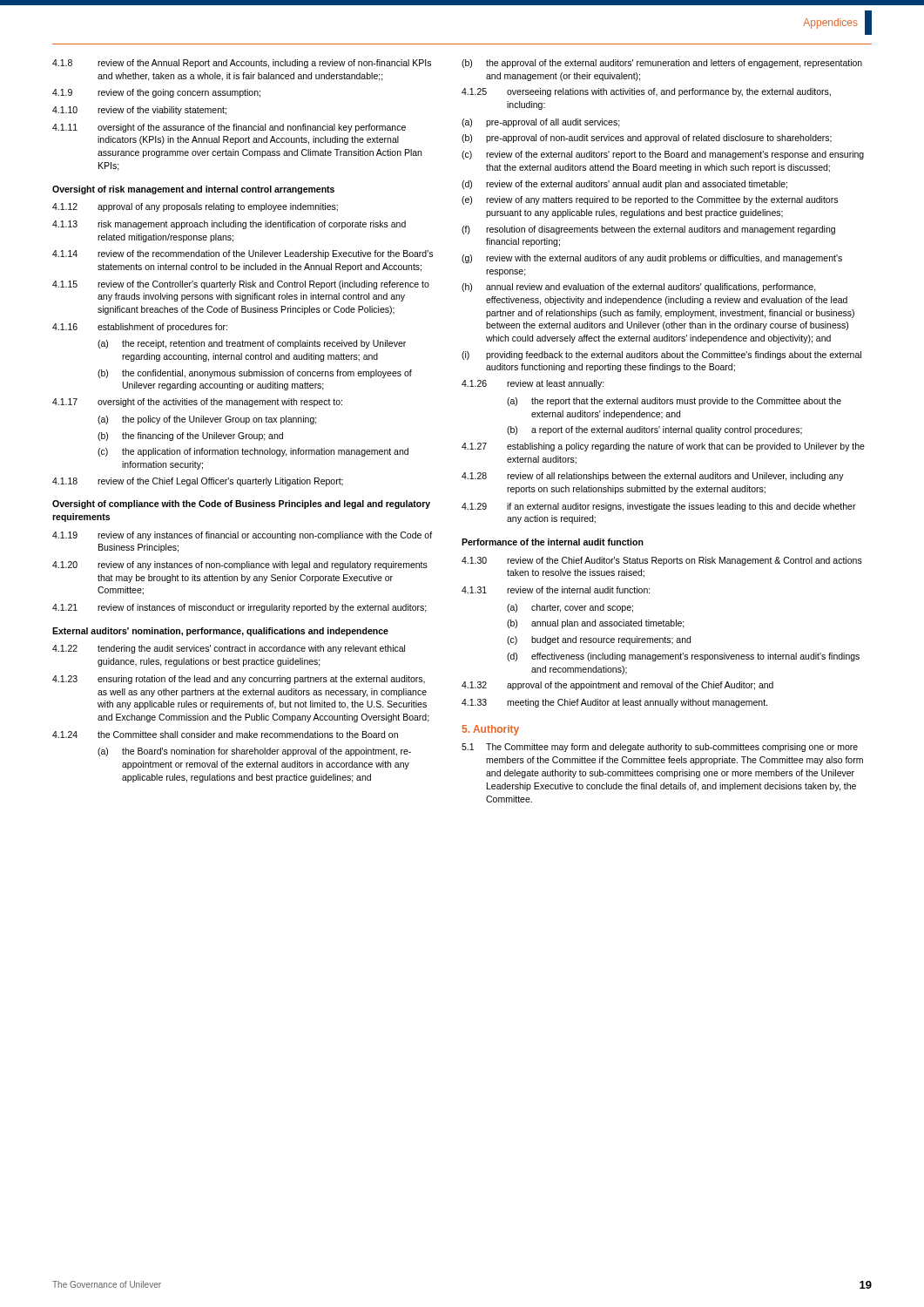Image resolution: width=924 pixels, height=1307 pixels.
Task: Select the list item that says "4.1.11 oversight of"
Action: click(x=244, y=147)
